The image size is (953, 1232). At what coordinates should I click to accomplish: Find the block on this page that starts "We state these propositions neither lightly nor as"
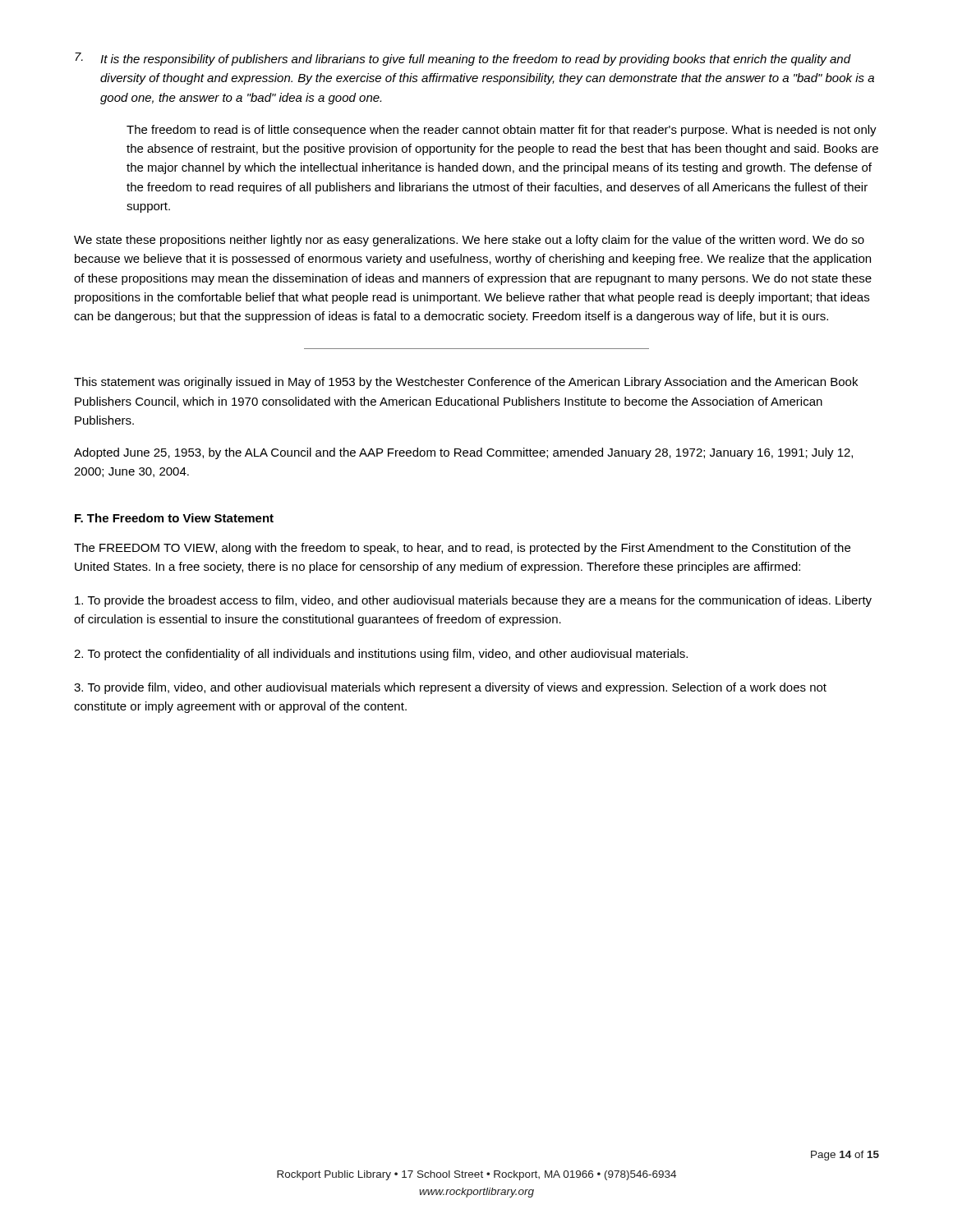coord(473,278)
